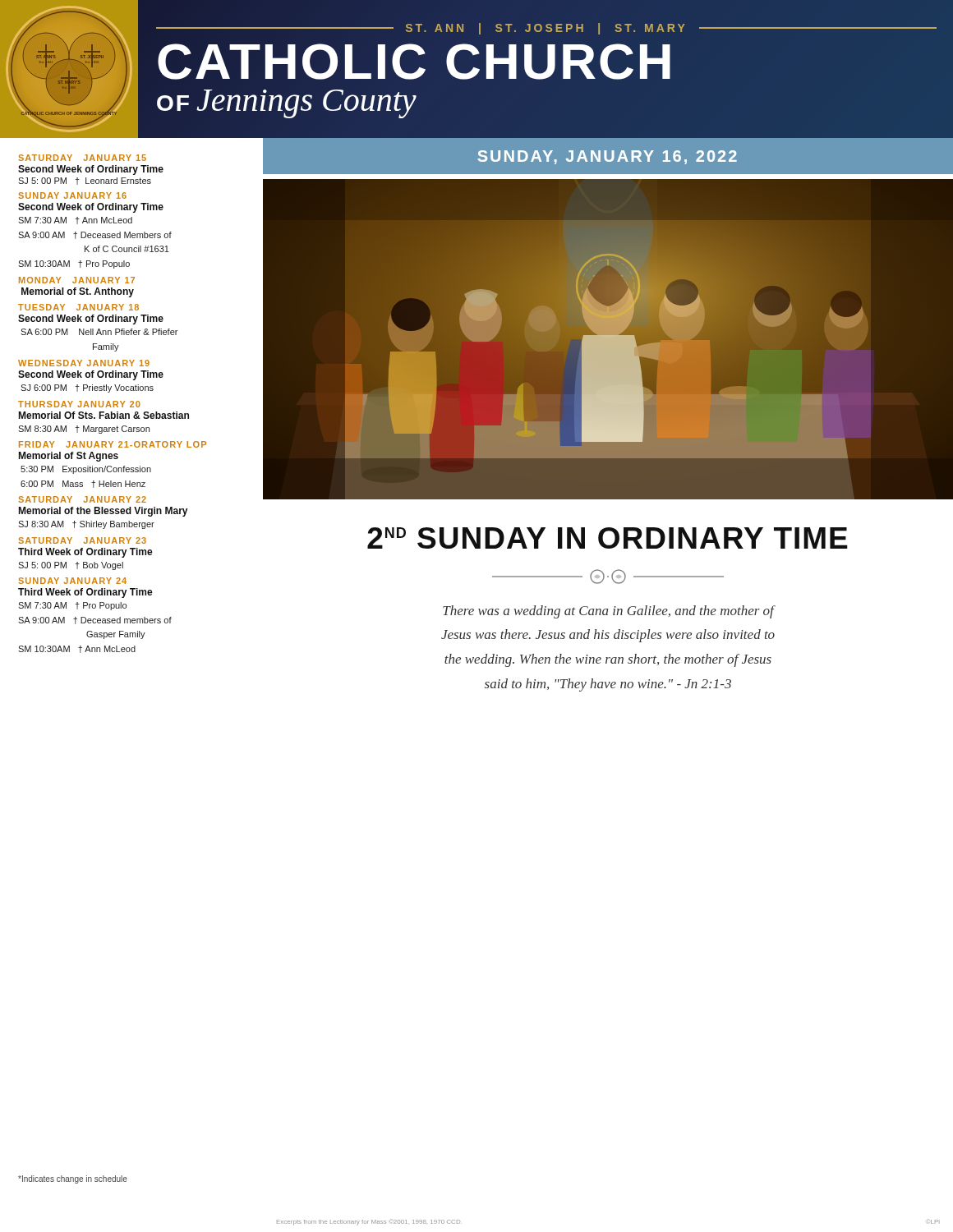This screenshot has height=1232, width=953.
Task: Click on the section header that says "THURSDAY JANUARY 20"
Action: (x=80, y=404)
